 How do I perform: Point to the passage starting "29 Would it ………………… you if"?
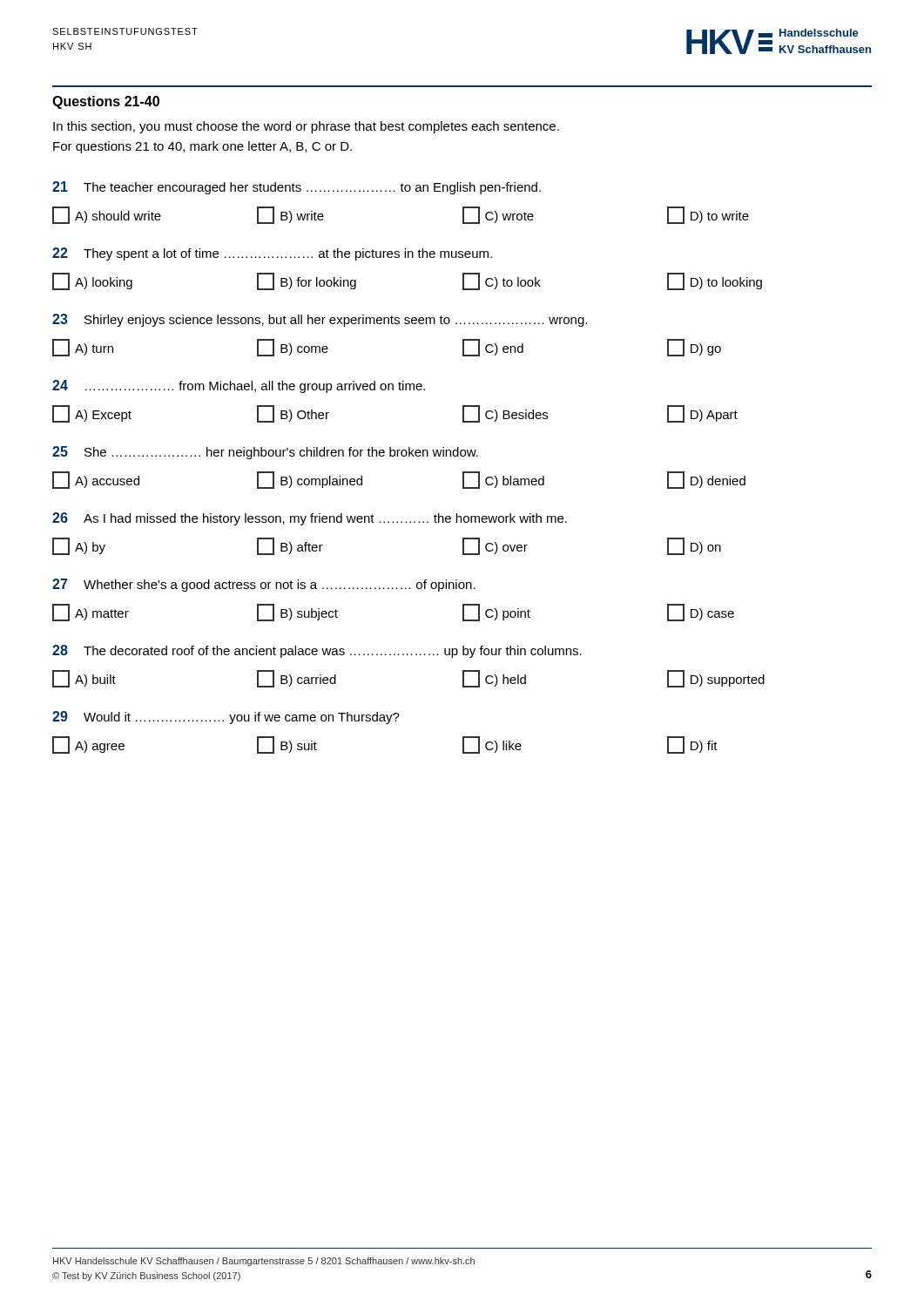[462, 730]
